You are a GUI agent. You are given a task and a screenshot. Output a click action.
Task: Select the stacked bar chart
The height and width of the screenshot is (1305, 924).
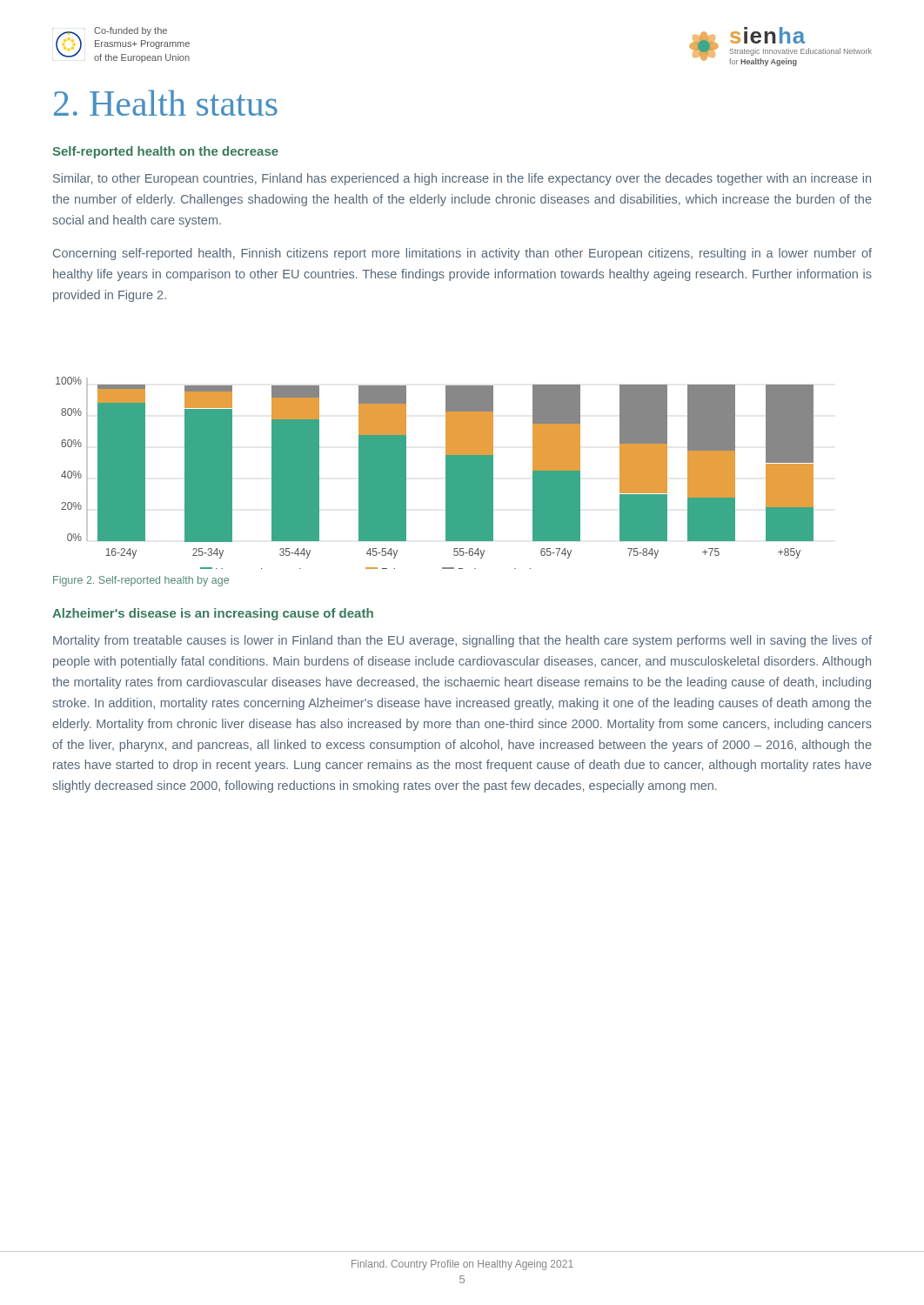click(x=462, y=447)
